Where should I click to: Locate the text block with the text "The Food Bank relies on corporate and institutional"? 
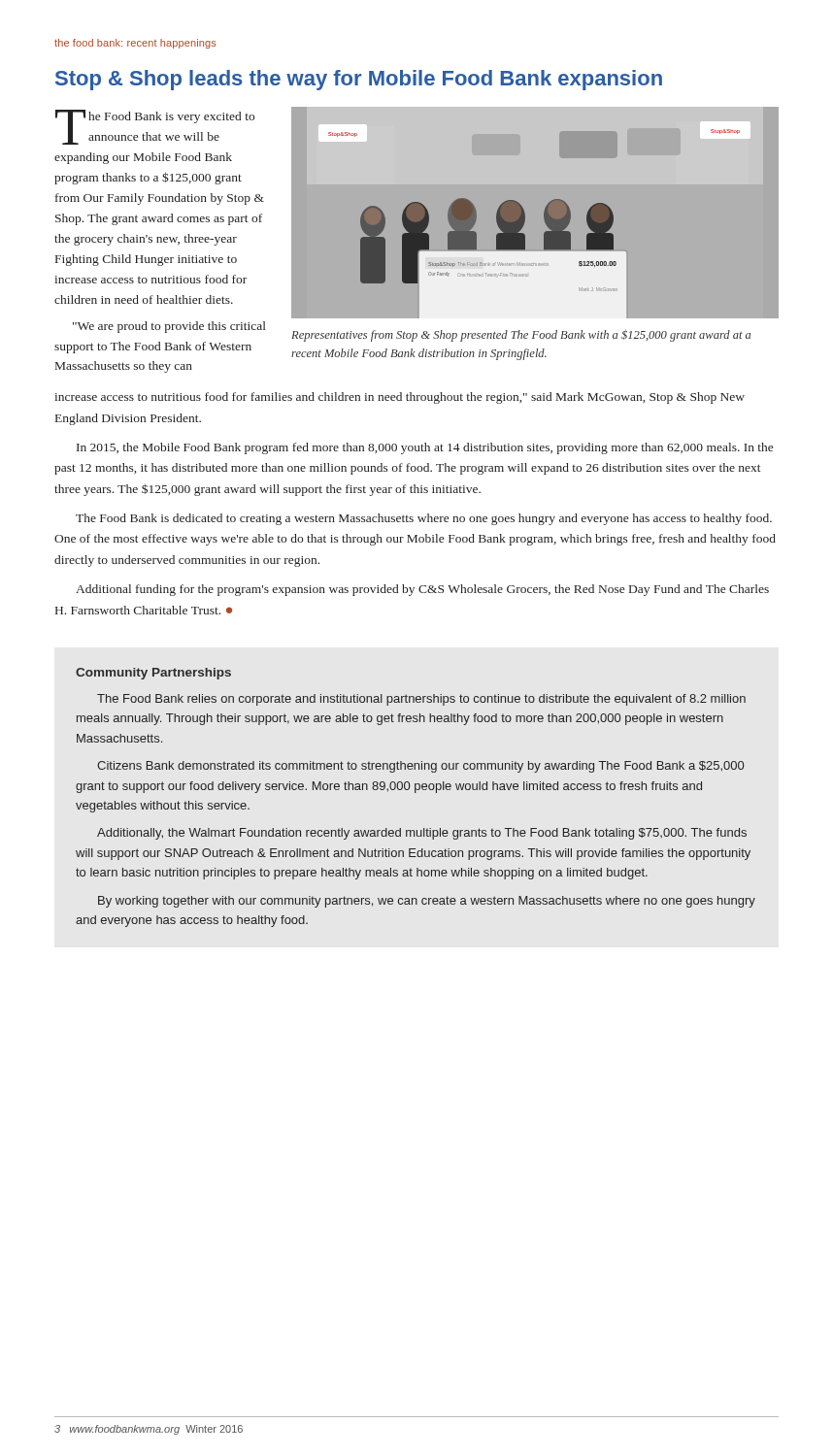pos(421,700)
